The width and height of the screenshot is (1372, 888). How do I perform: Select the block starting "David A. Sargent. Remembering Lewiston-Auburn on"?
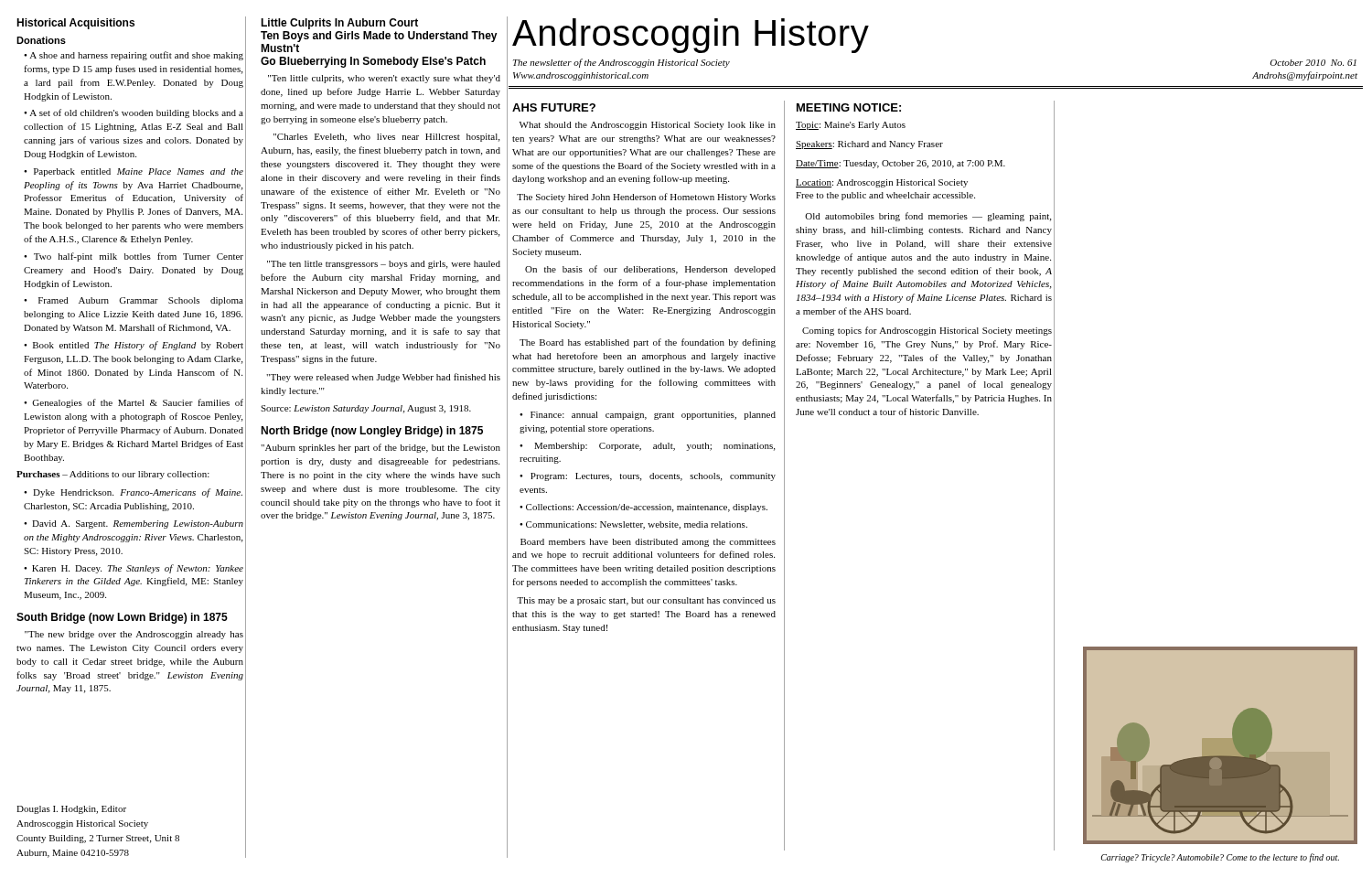[133, 537]
